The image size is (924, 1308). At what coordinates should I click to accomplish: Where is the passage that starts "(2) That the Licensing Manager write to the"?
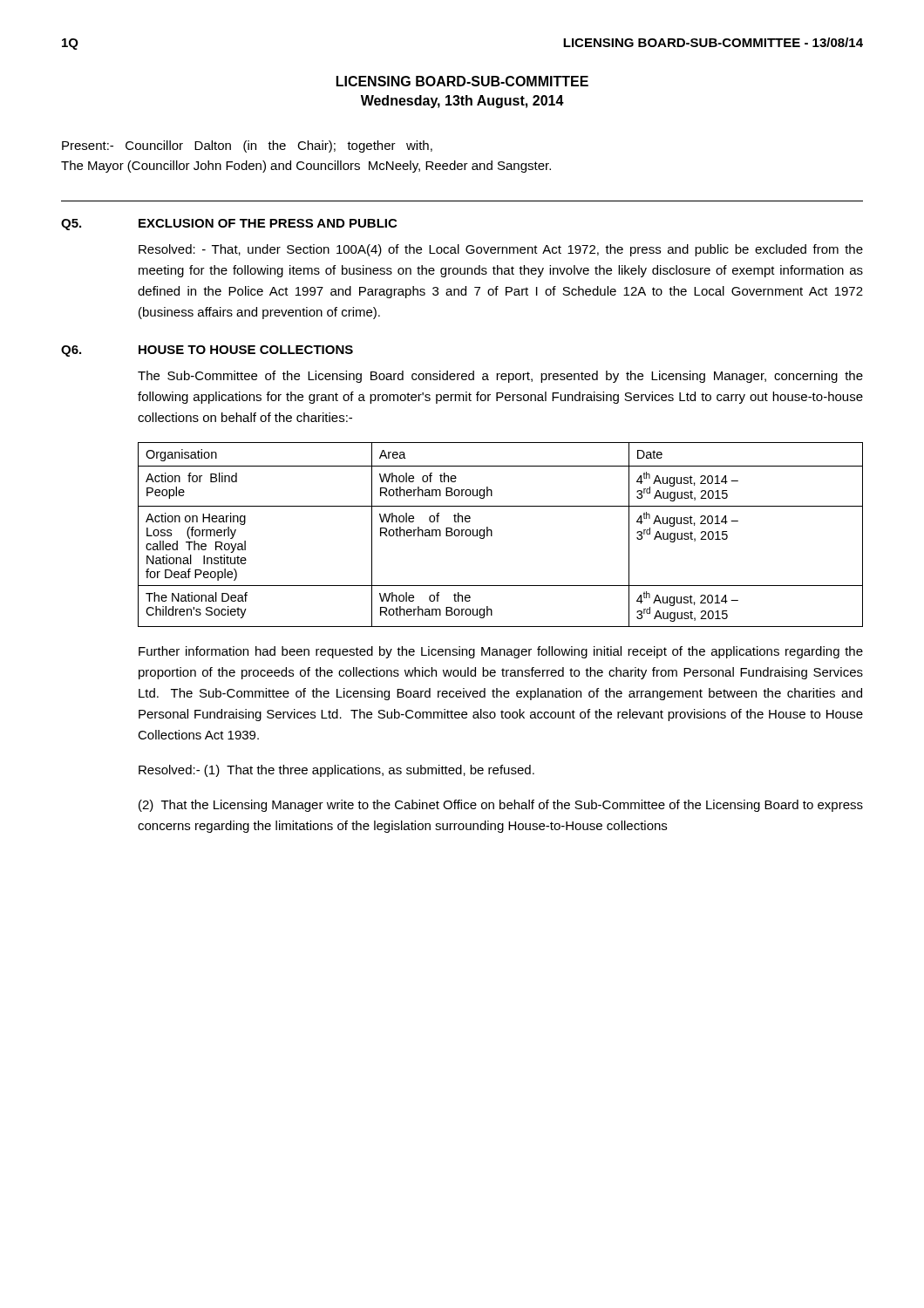click(500, 815)
